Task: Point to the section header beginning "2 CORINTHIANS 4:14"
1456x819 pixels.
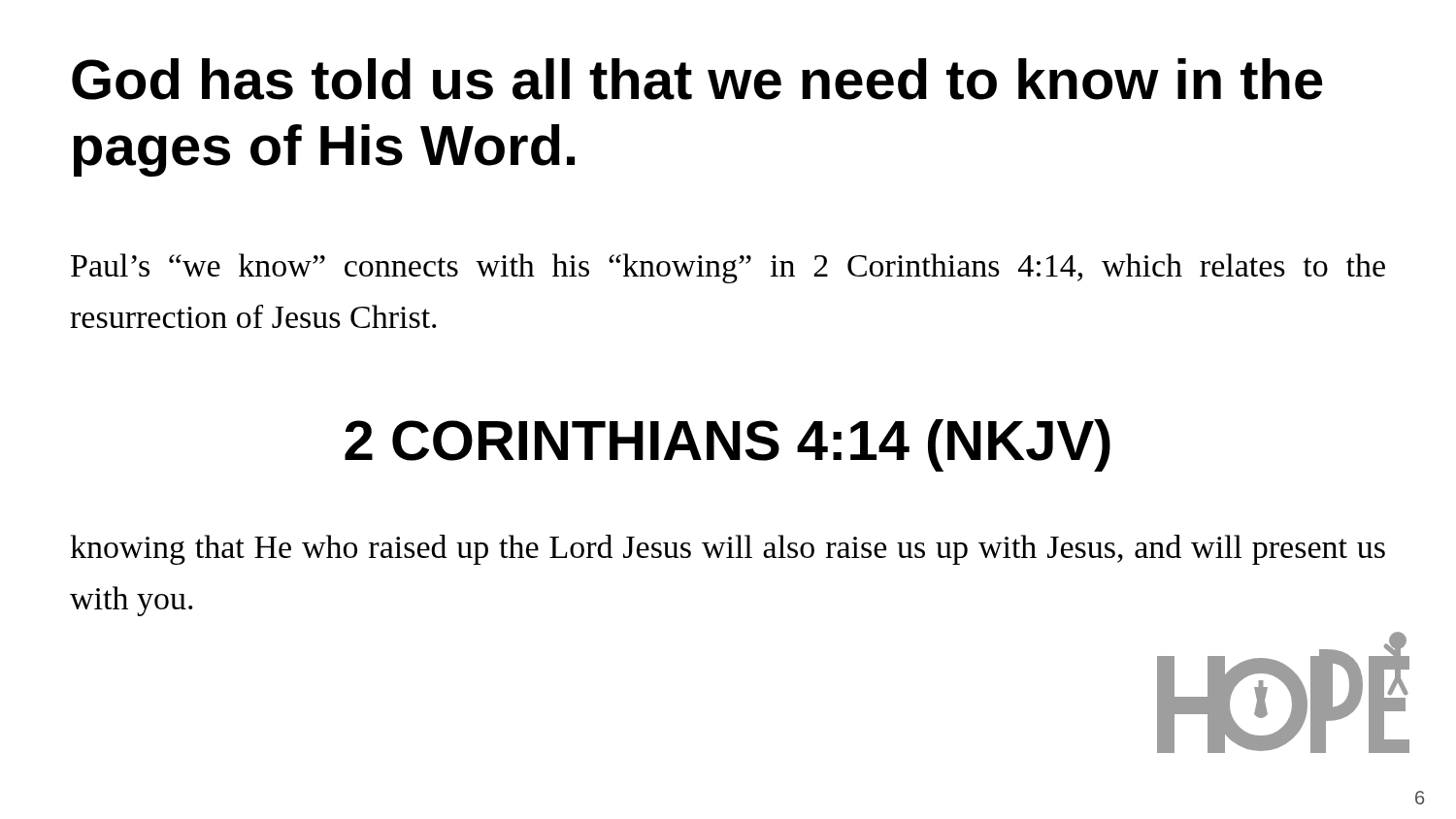Action: coord(728,440)
